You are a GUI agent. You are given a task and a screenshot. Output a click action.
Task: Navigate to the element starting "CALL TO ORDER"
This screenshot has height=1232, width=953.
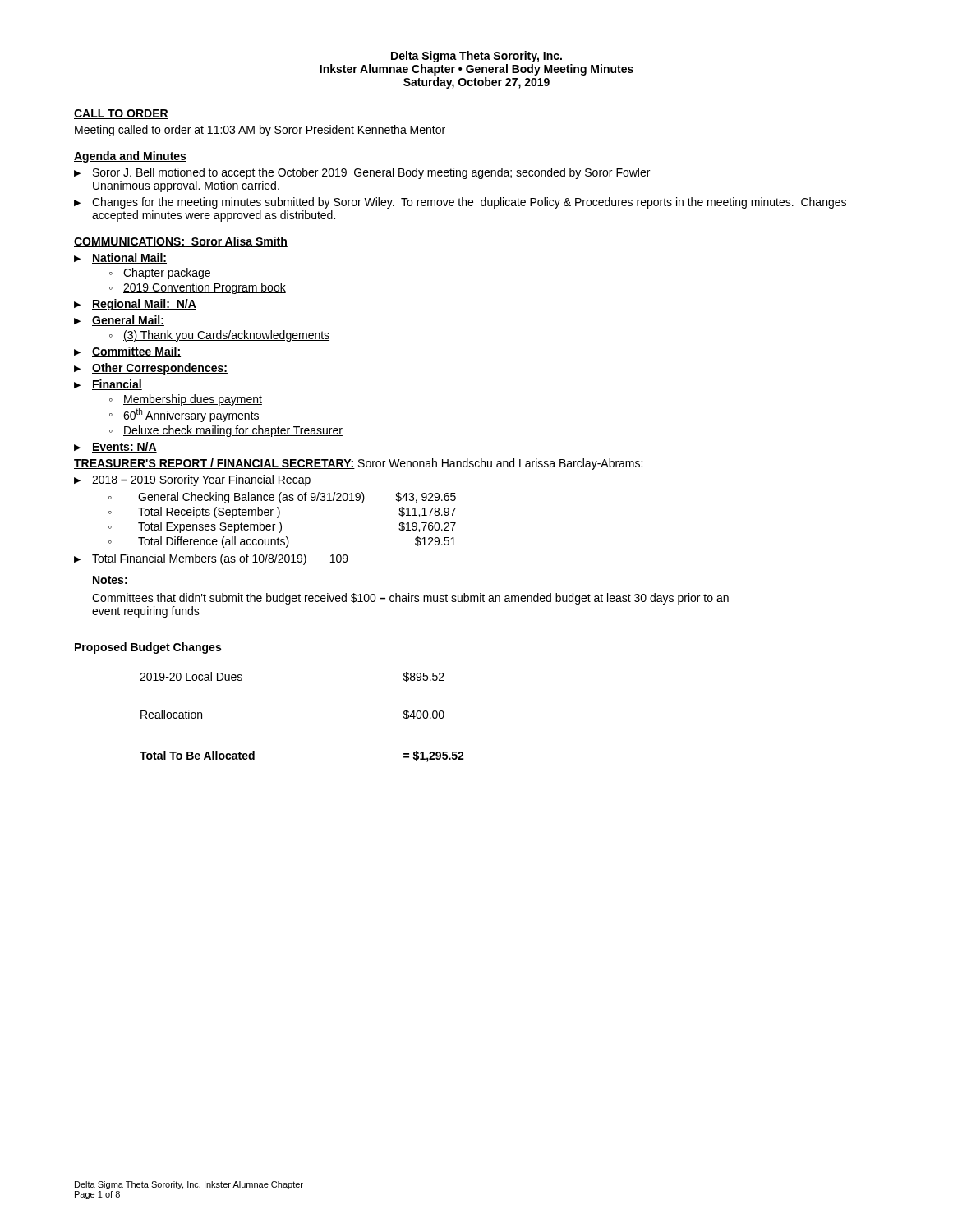pos(121,113)
